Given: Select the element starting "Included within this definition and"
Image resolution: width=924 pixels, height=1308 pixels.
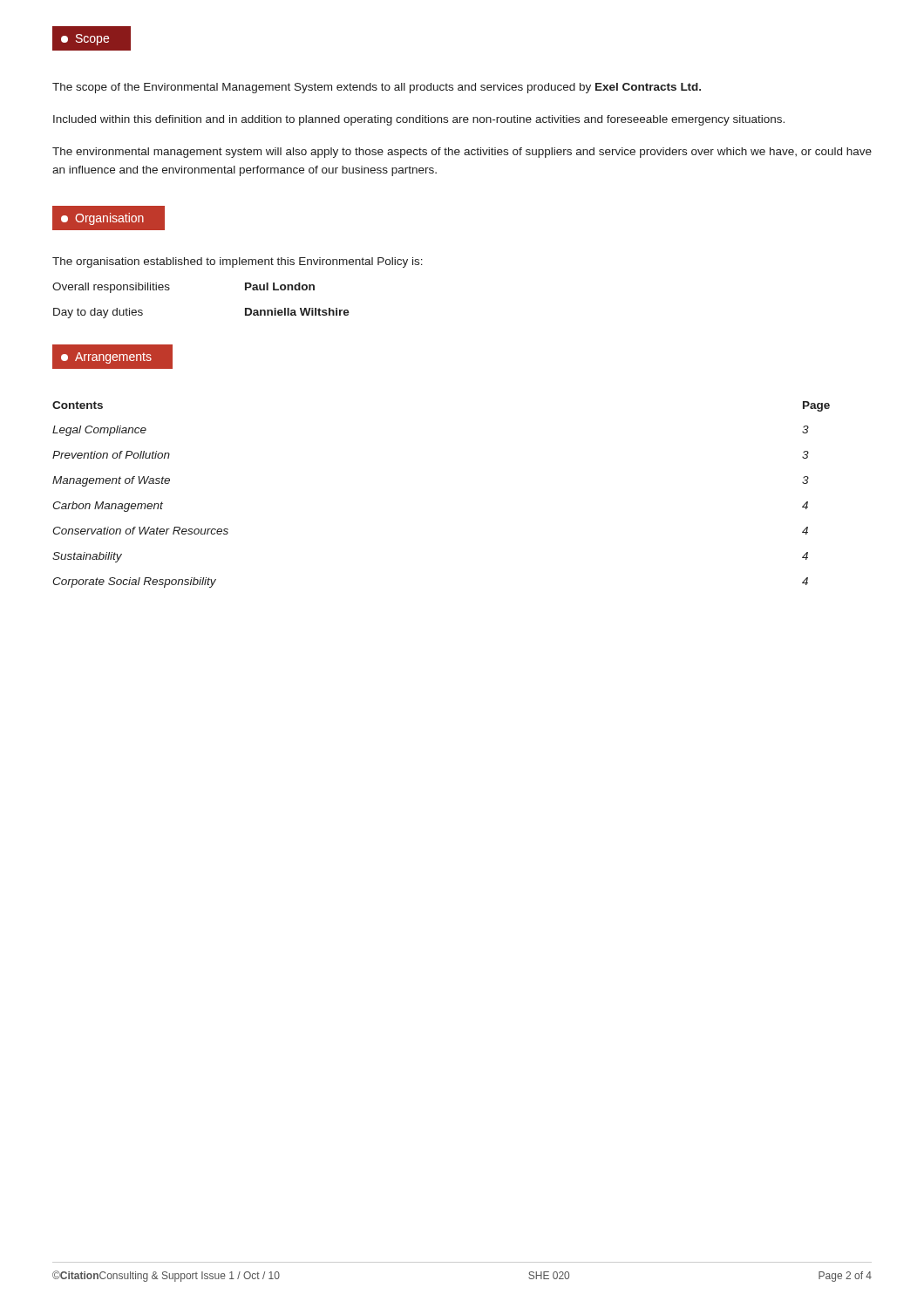Looking at the screenshot, I should pos(419,119).
